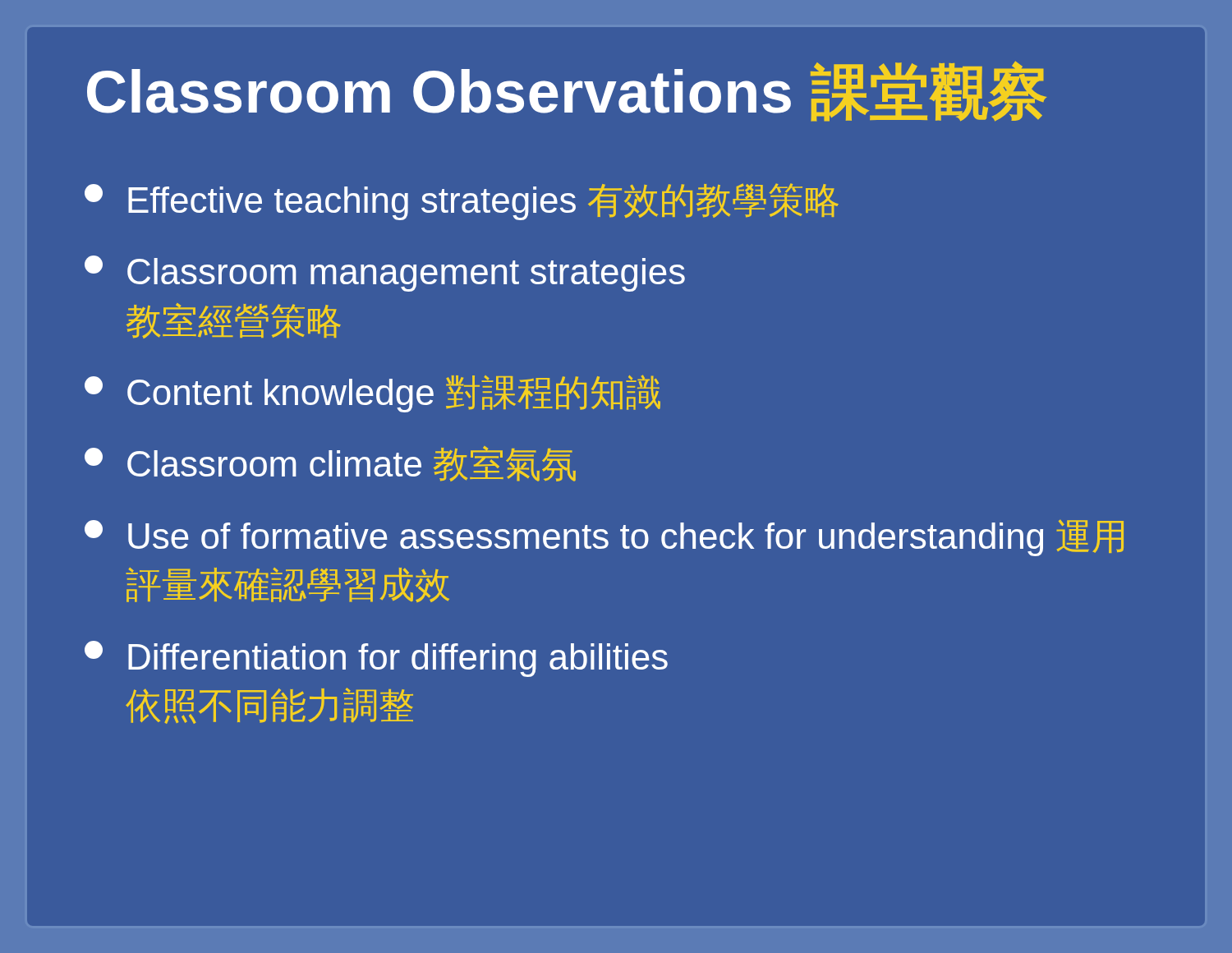Find the block starting "Content knowledge 對課程的知識"
Screen dimensions: 953x1232
coord(373,392)
